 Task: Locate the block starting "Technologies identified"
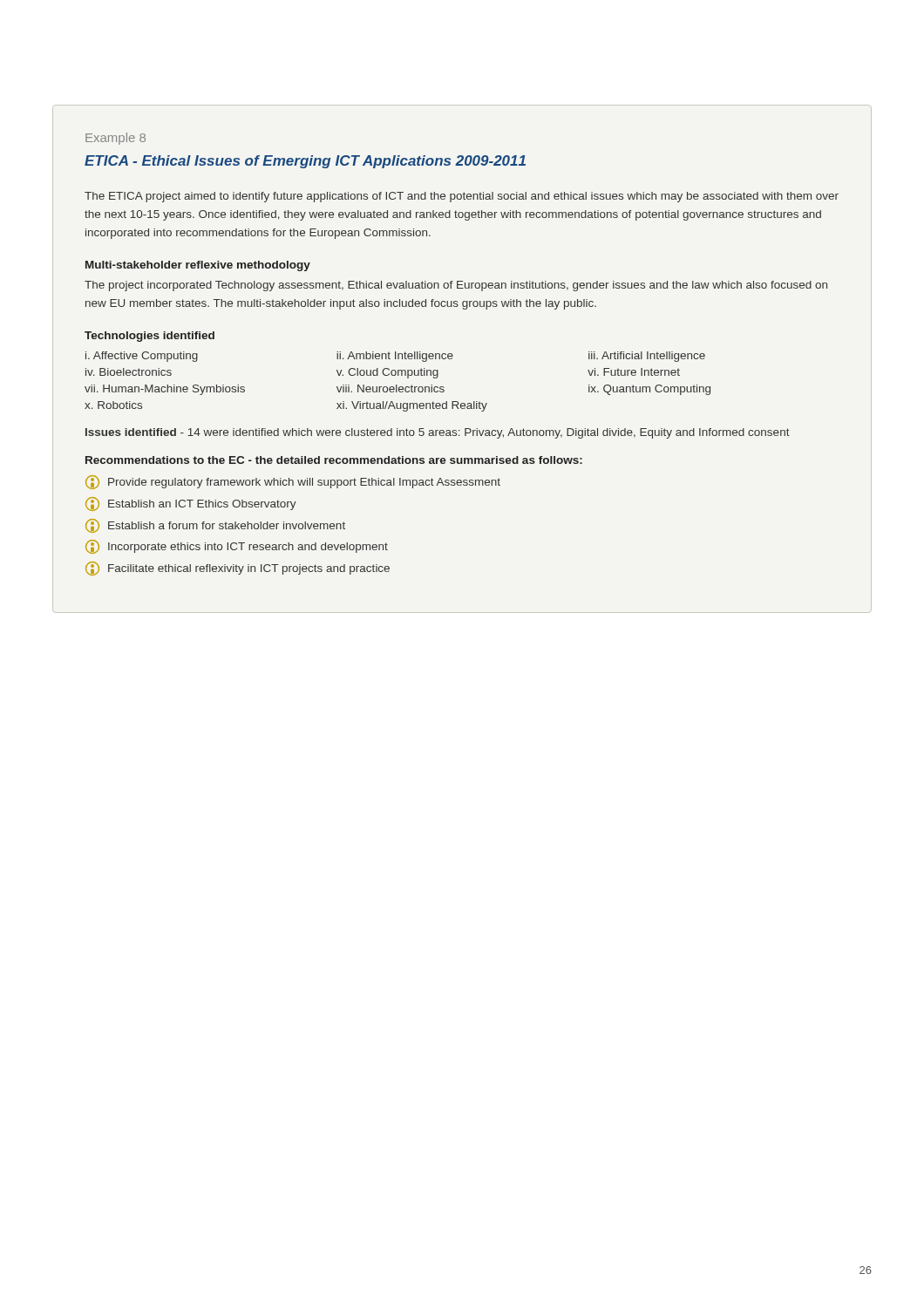point(150,335)
